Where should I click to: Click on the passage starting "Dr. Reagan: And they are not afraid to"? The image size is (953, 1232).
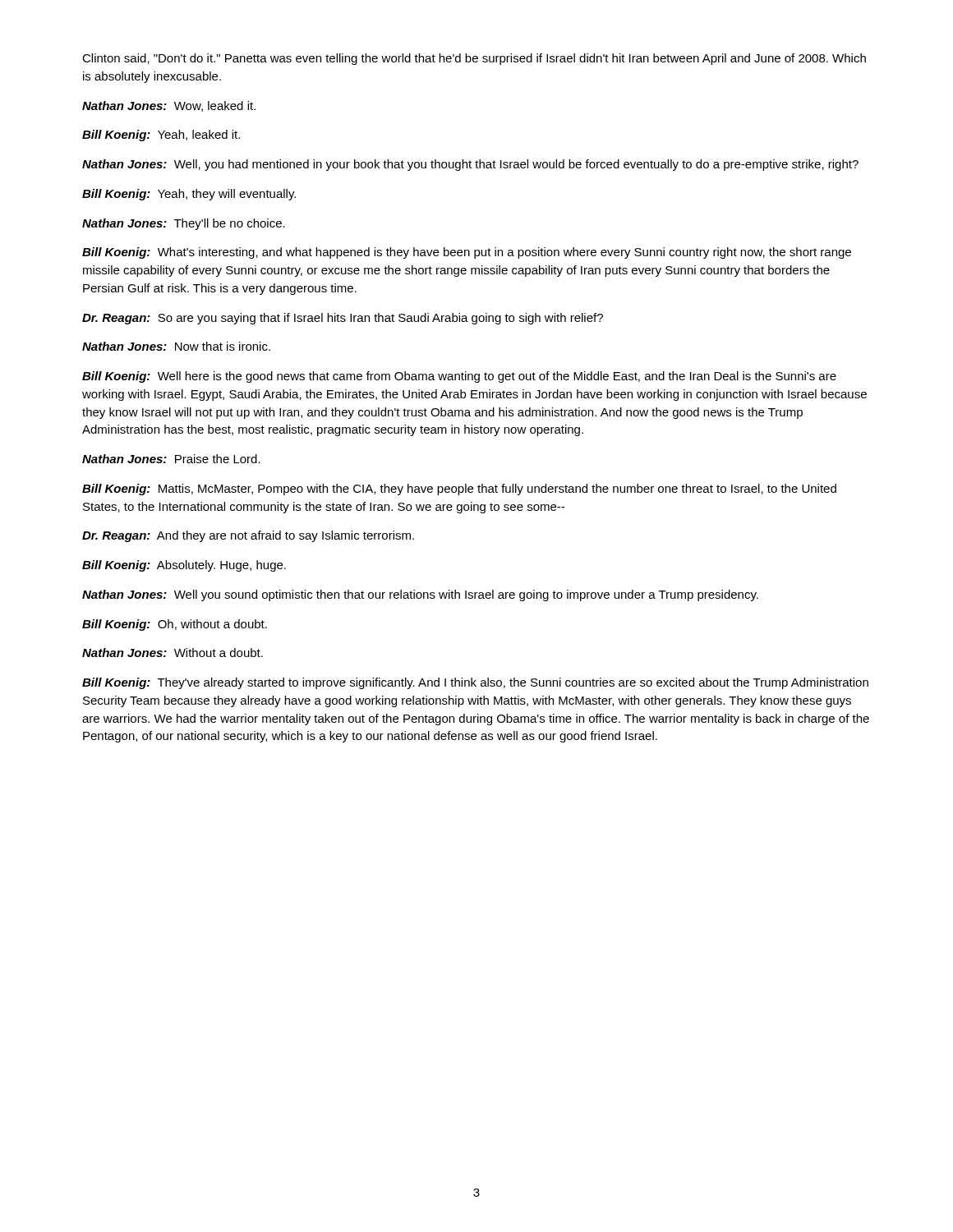pos(249,535)
